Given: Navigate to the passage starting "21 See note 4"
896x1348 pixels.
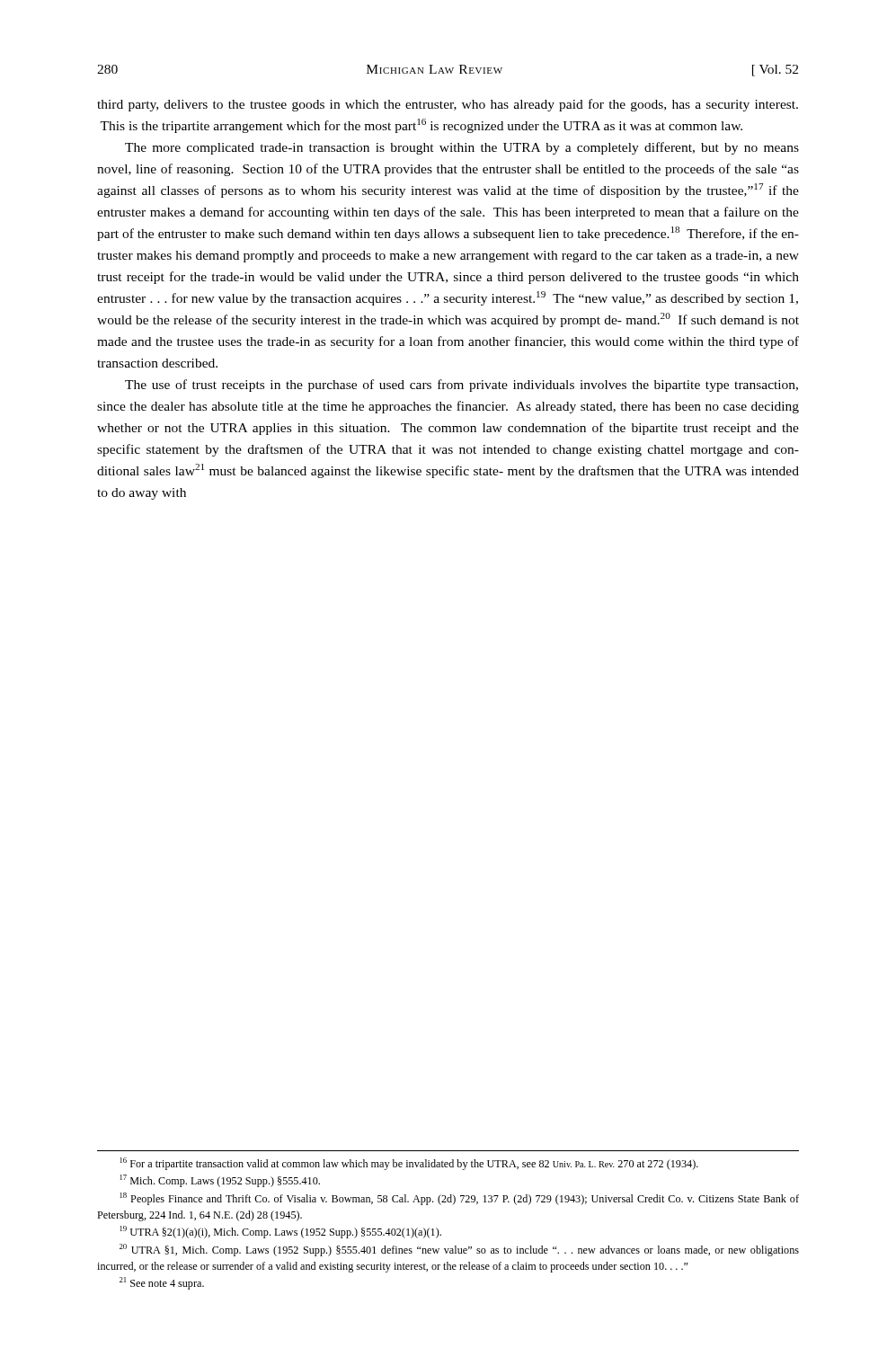Looking at the screenshot, I should pos(162,1283).
